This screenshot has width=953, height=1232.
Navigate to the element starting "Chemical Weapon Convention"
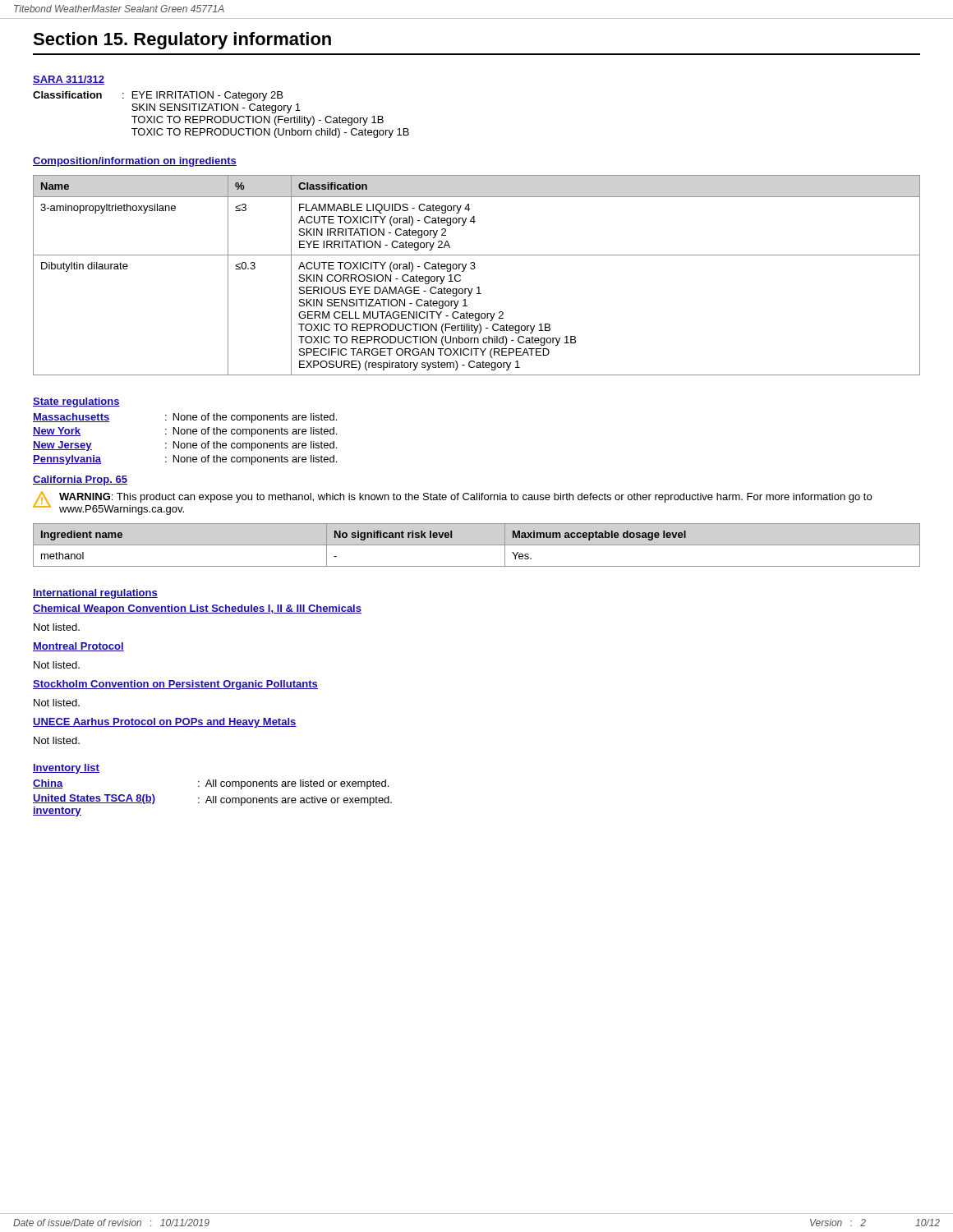197,609
